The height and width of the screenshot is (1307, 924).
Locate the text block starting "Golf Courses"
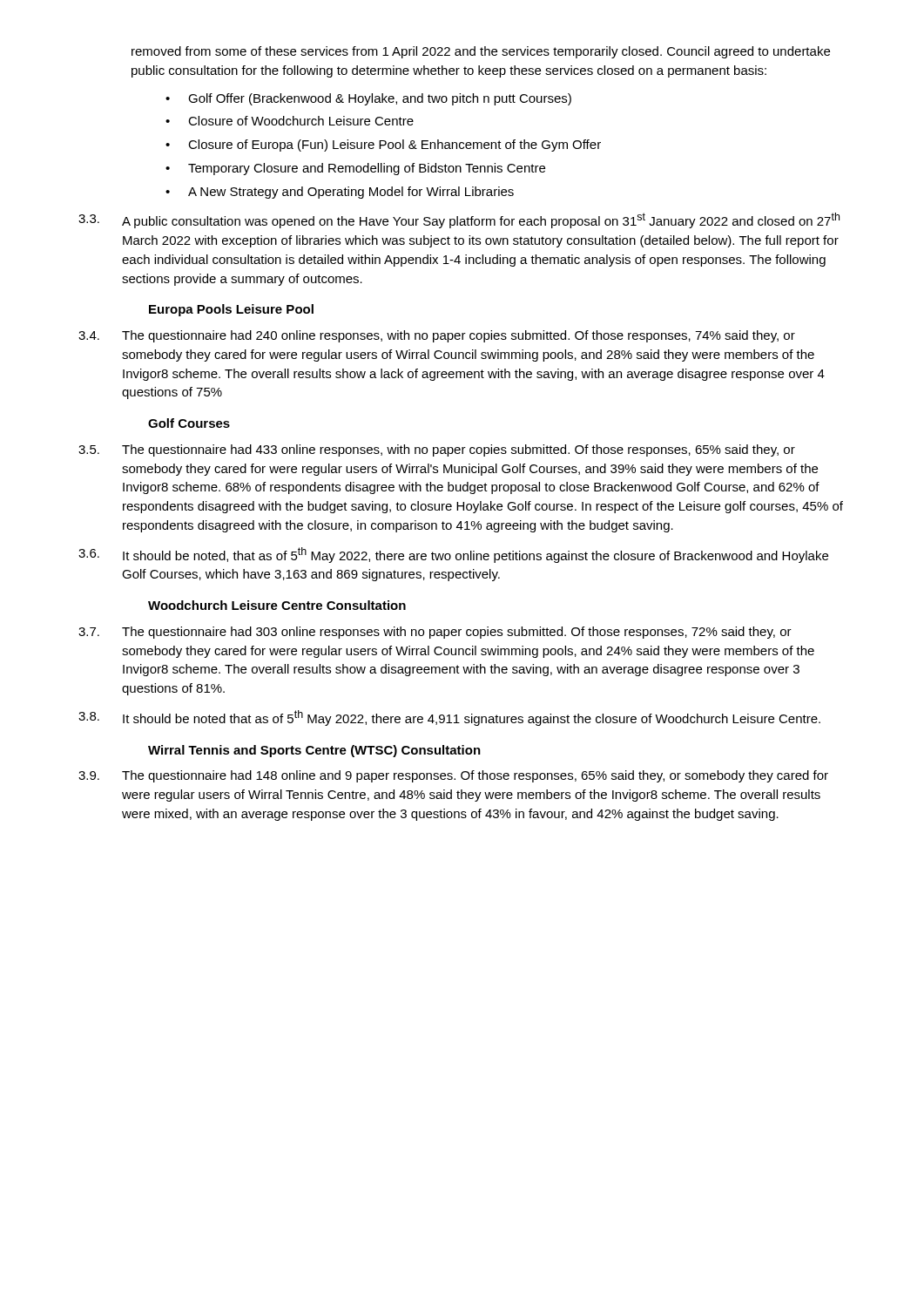coord(189,423)
